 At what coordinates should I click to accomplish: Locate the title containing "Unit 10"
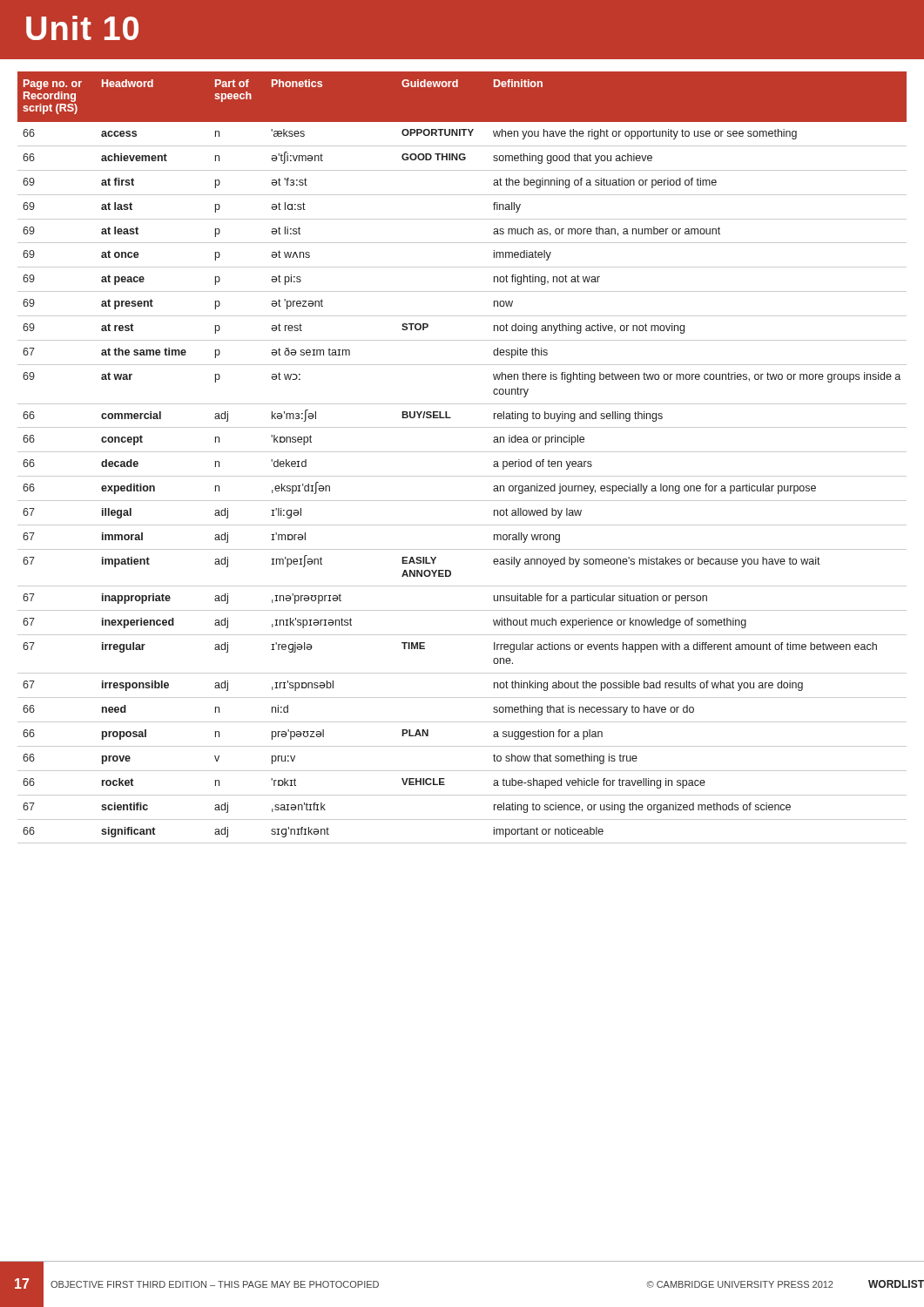(83, 29)
